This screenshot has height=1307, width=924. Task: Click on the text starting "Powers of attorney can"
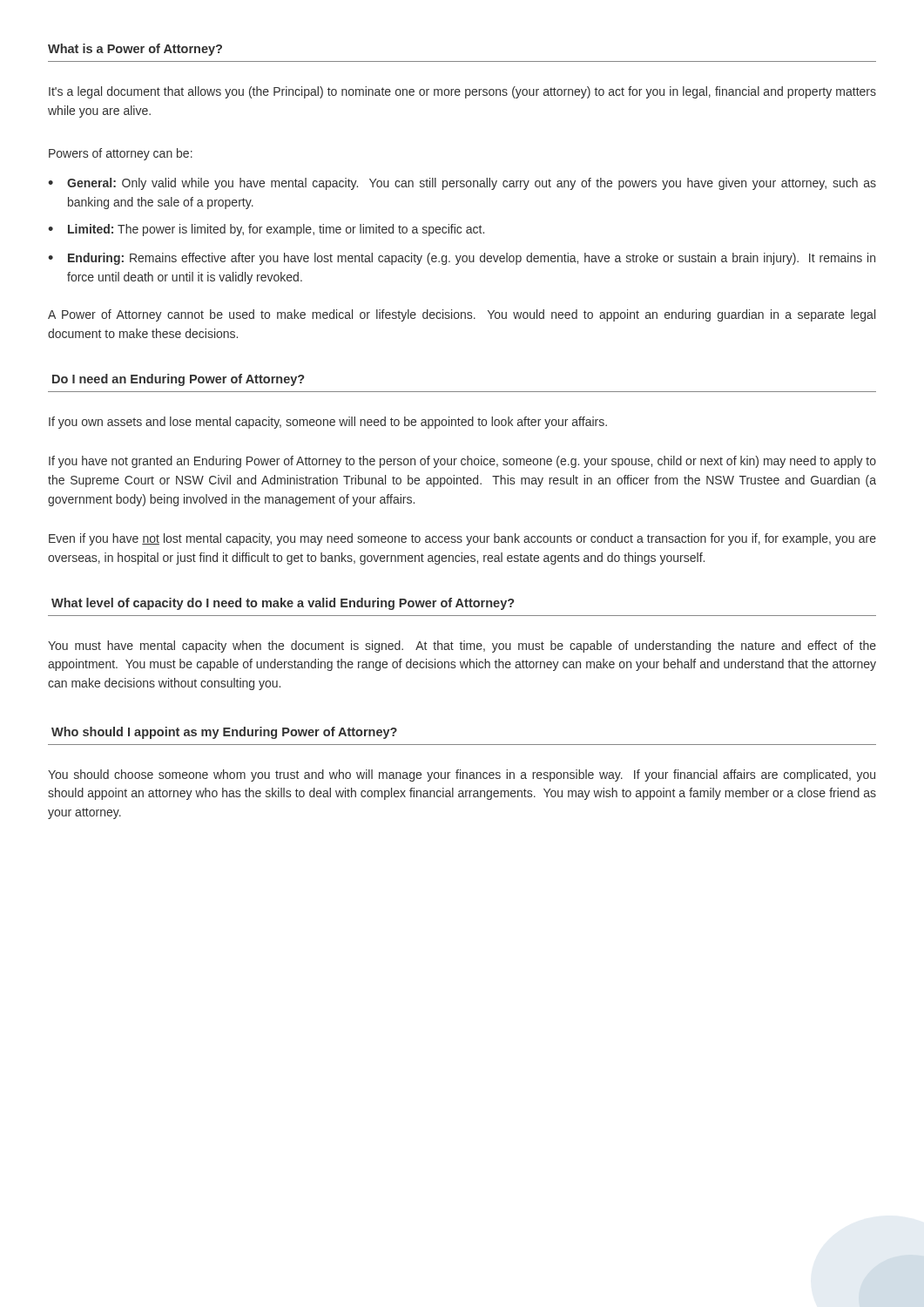pyautogui.click(x=120, y=154)
